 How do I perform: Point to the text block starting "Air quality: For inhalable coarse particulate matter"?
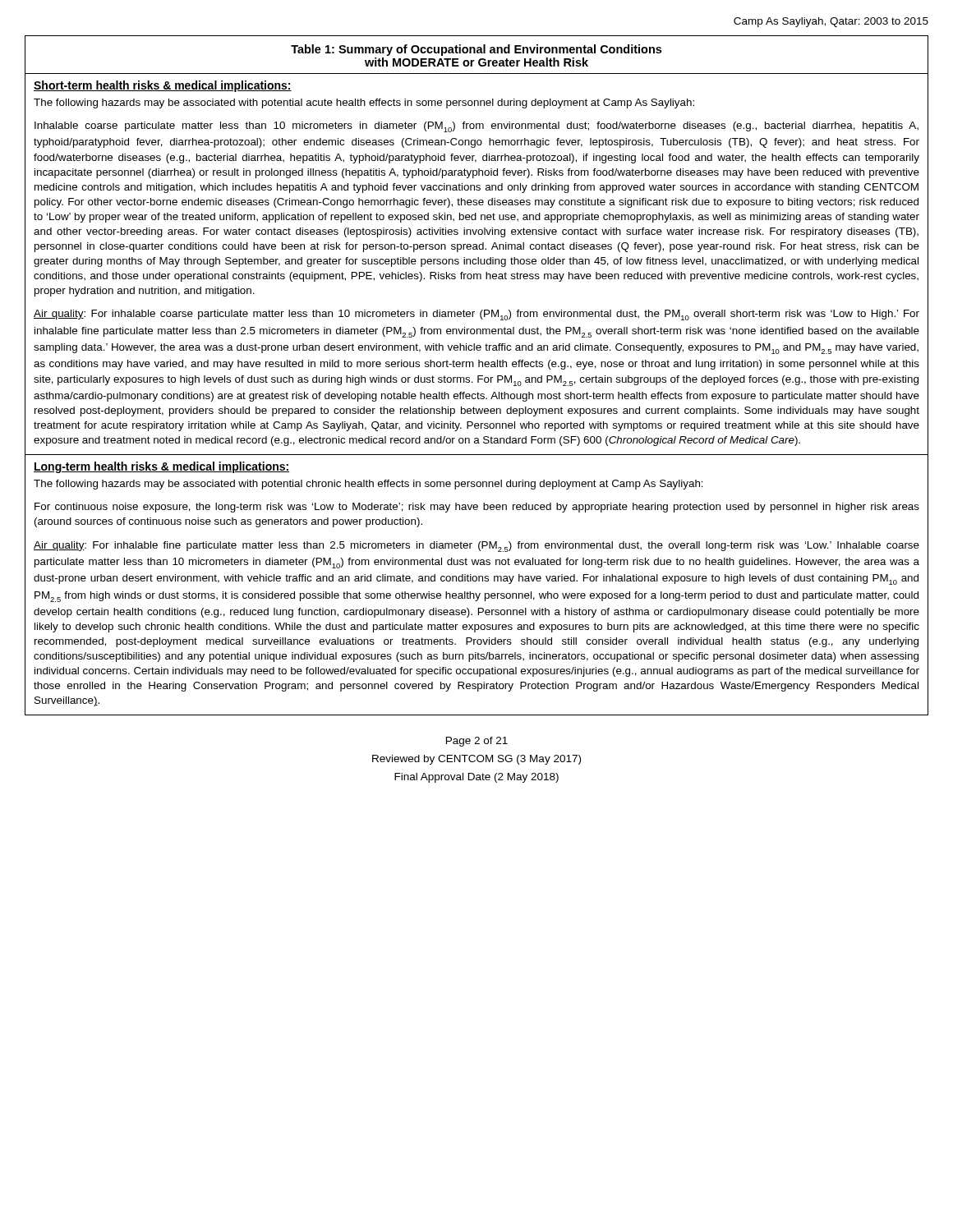point(476,377)
